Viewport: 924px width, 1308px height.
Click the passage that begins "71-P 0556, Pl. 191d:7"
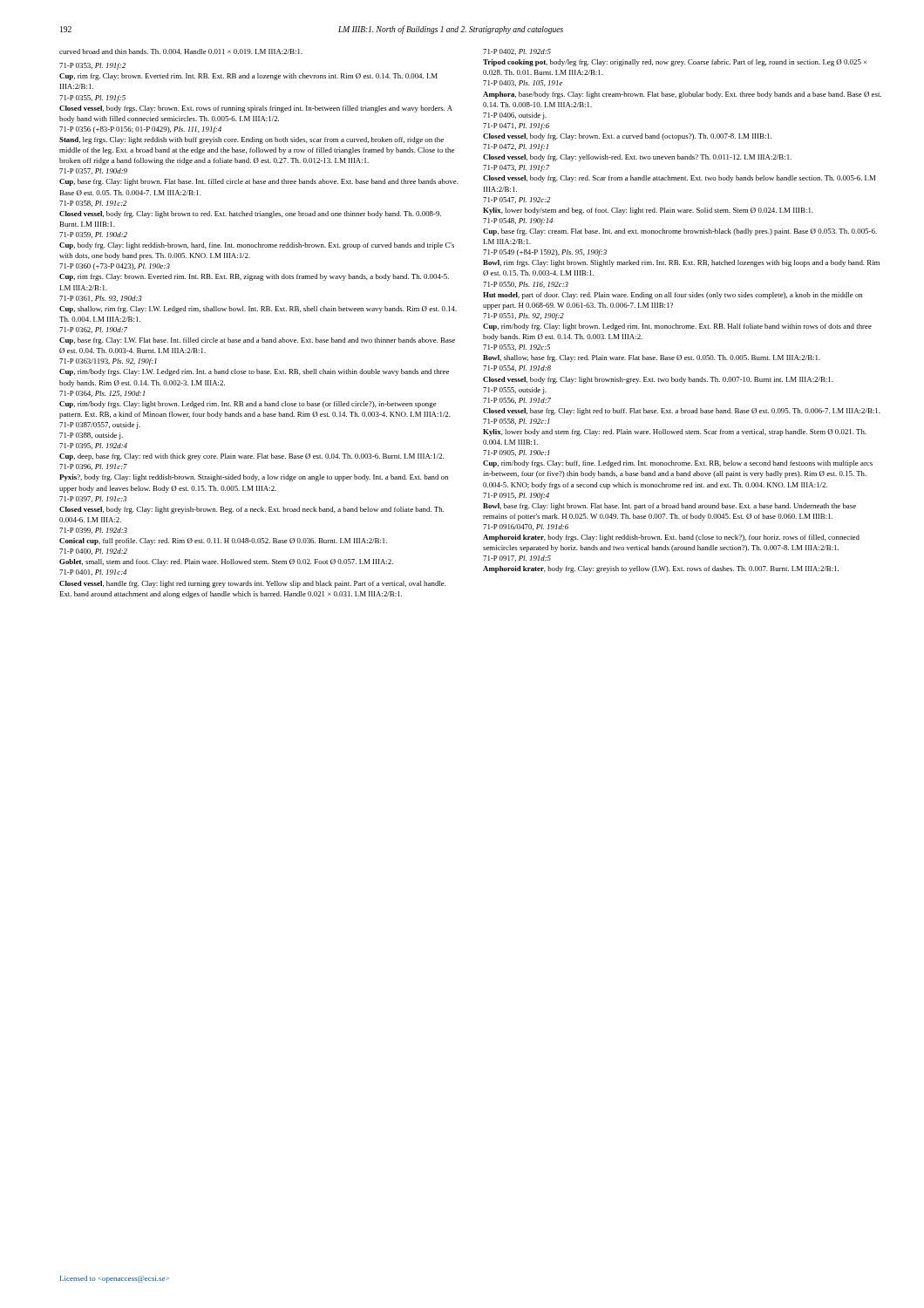(682, 405)
